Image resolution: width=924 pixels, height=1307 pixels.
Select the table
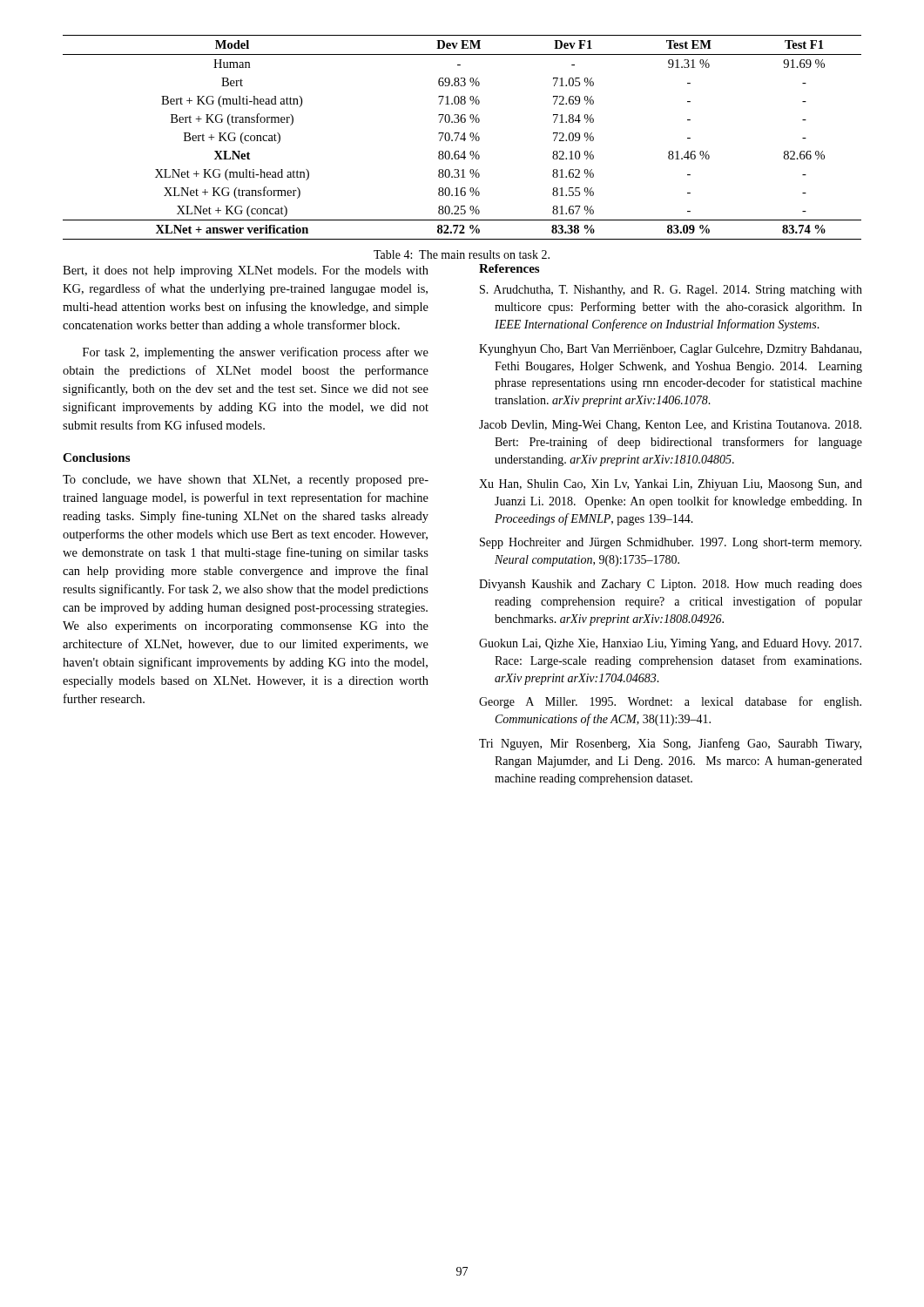pyautogui.click(x=462, y=137)
